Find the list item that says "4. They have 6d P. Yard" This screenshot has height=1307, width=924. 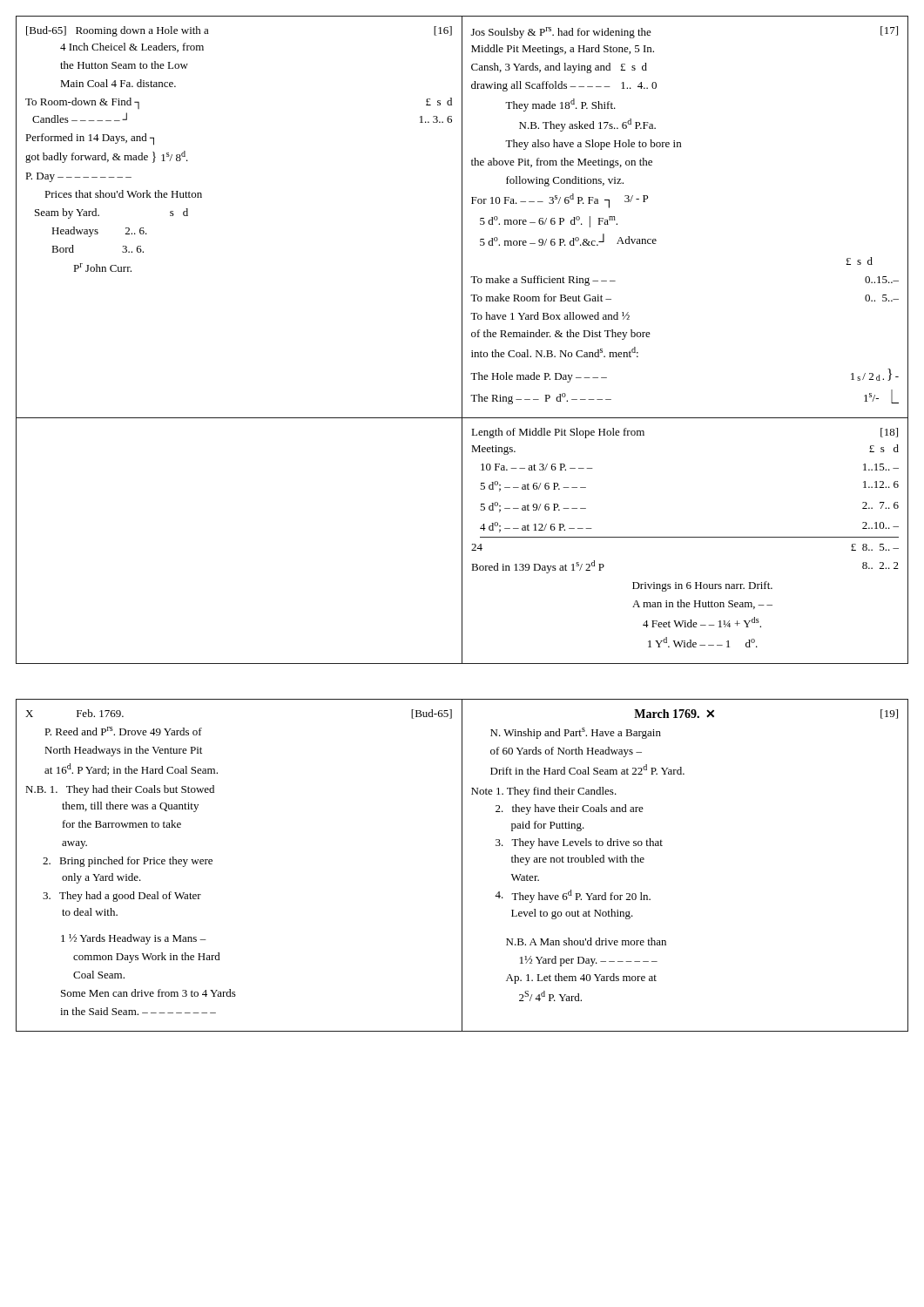click(573, 895)
